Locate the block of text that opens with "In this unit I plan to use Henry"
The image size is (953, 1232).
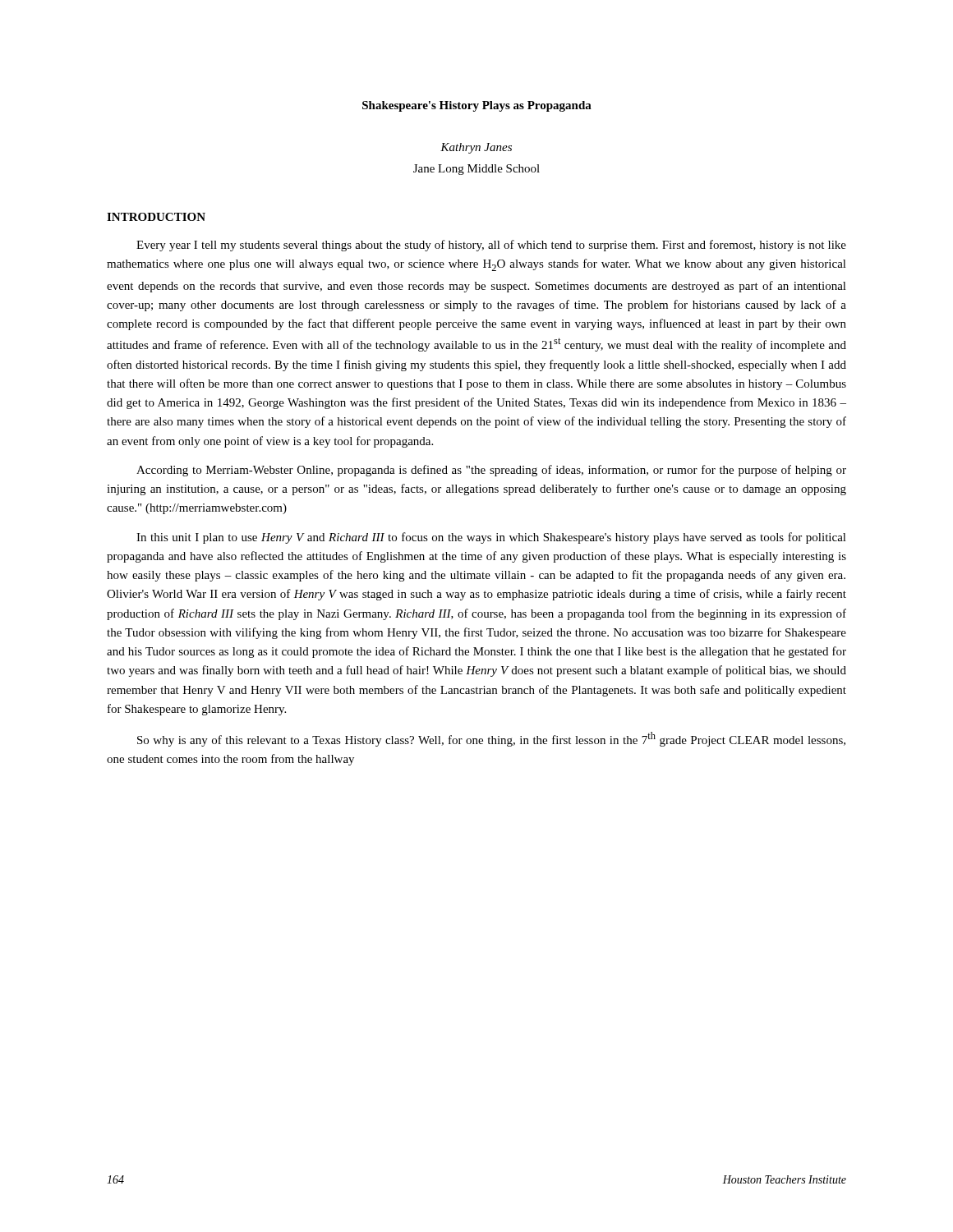[x=476, y=623]
